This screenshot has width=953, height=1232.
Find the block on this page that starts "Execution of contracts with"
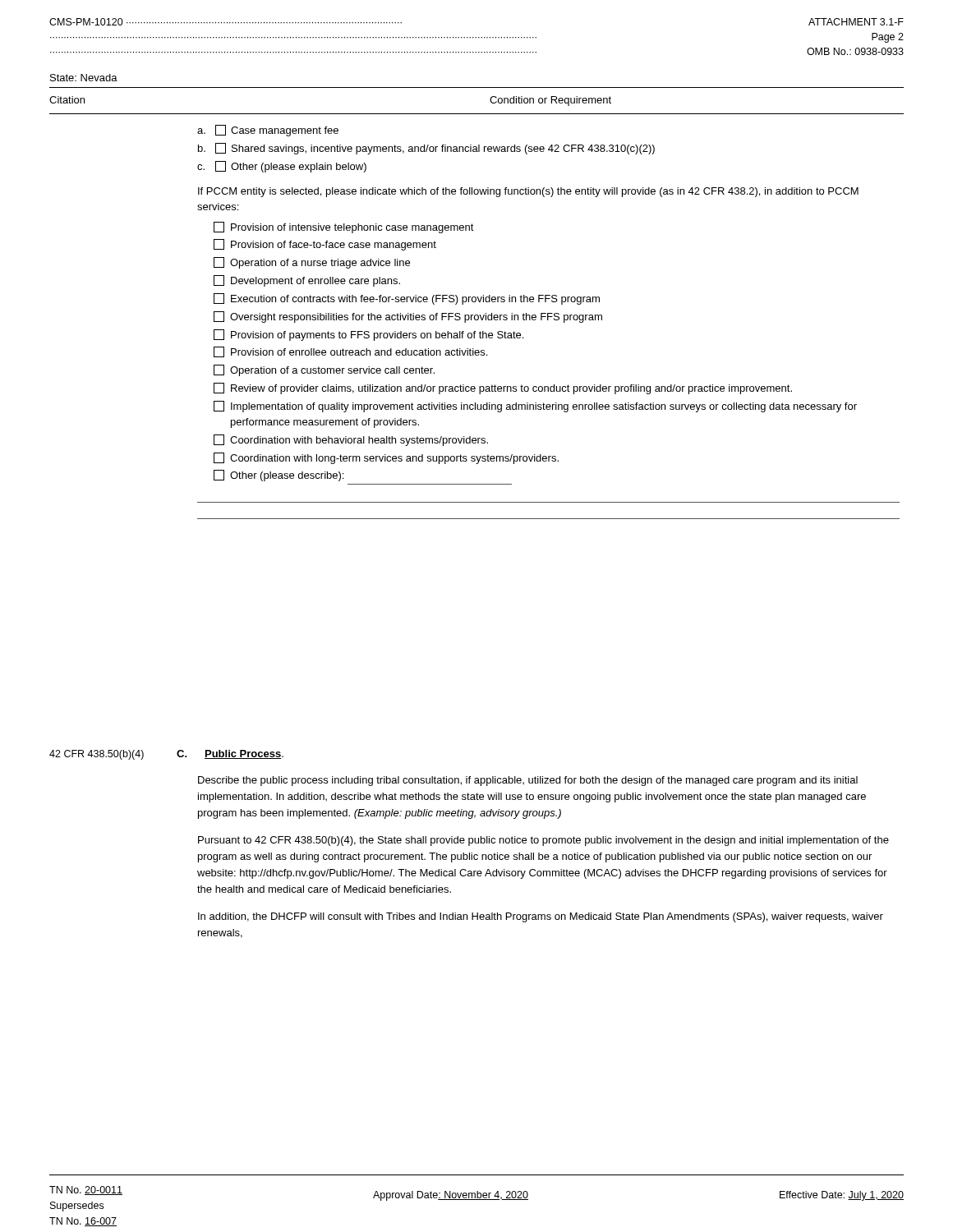pos(407,299)
